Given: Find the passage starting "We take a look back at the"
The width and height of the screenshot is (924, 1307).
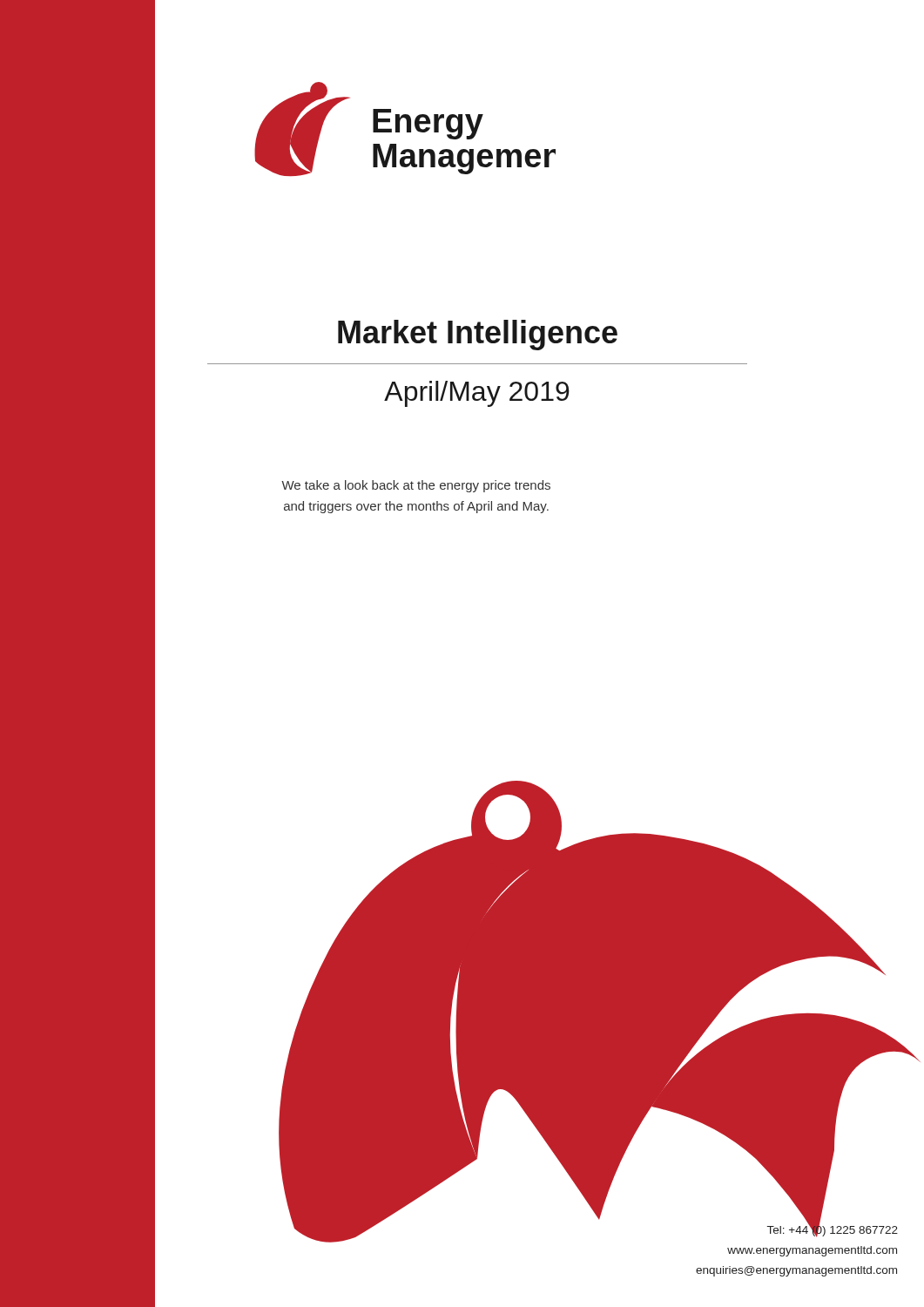Looking at the screenshot, I should click(x=416, y=495).
